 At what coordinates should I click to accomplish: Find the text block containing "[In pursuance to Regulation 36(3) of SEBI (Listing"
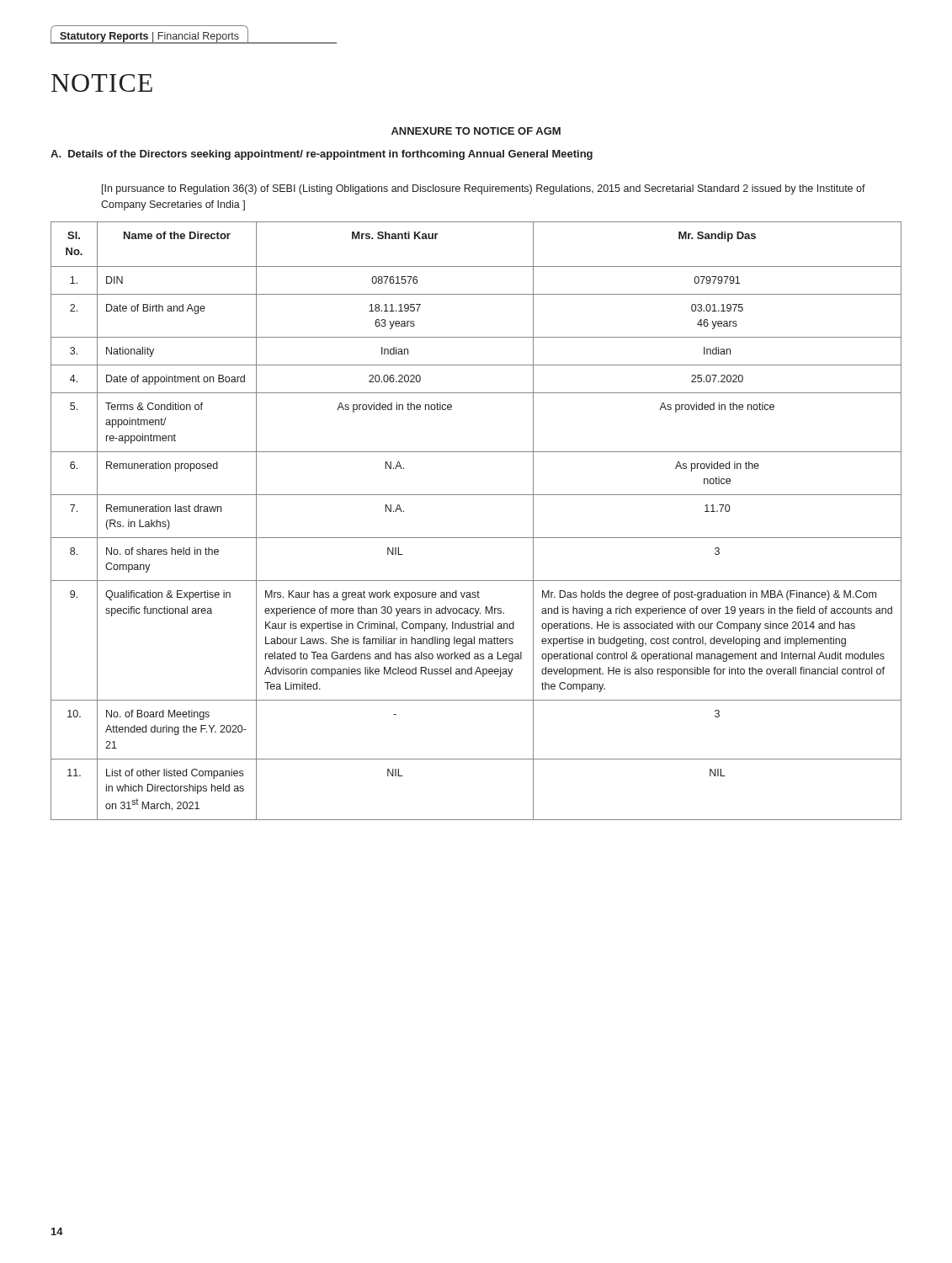coord(483,197)
